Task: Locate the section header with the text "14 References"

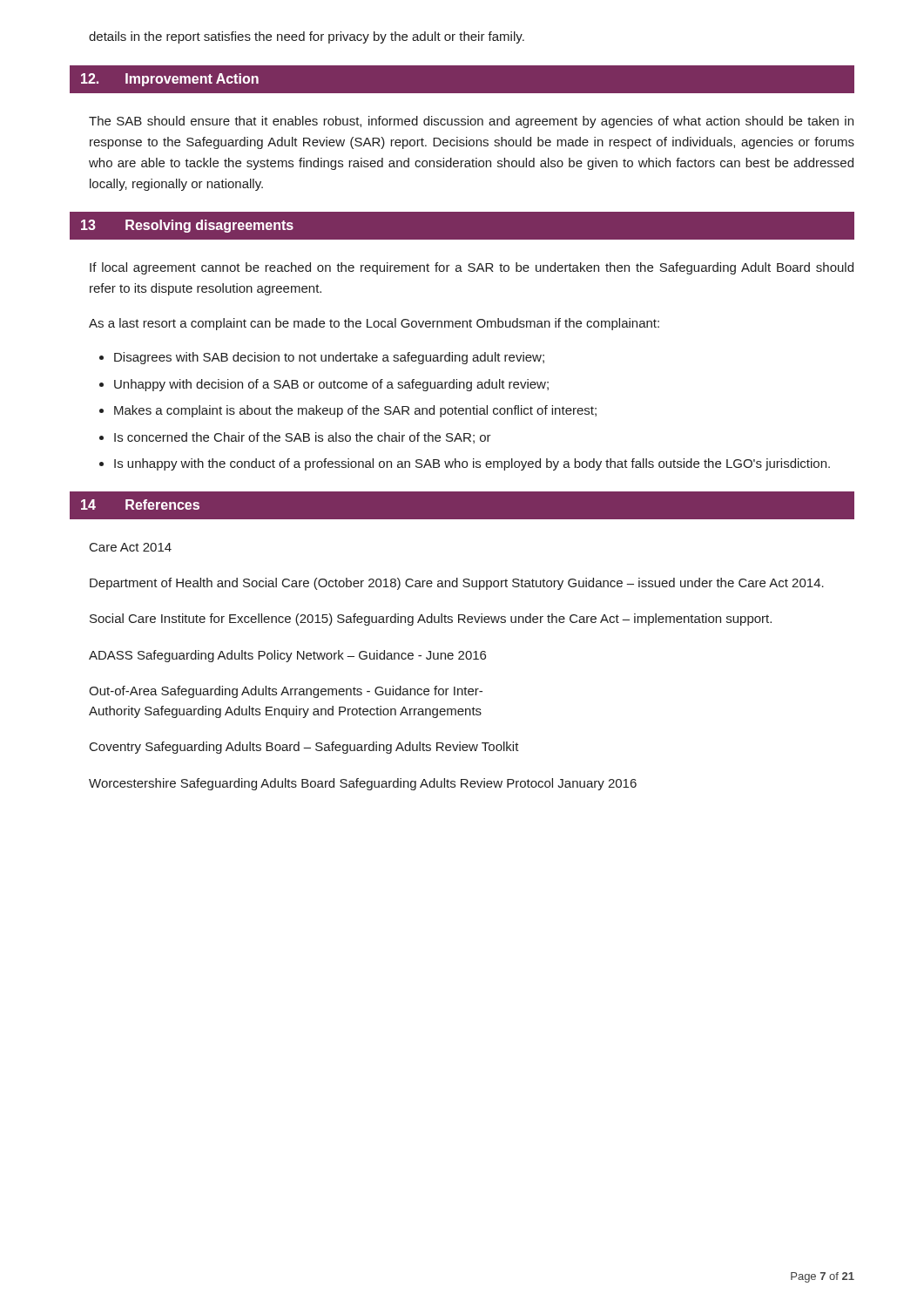Action: [x=140, y=505]
